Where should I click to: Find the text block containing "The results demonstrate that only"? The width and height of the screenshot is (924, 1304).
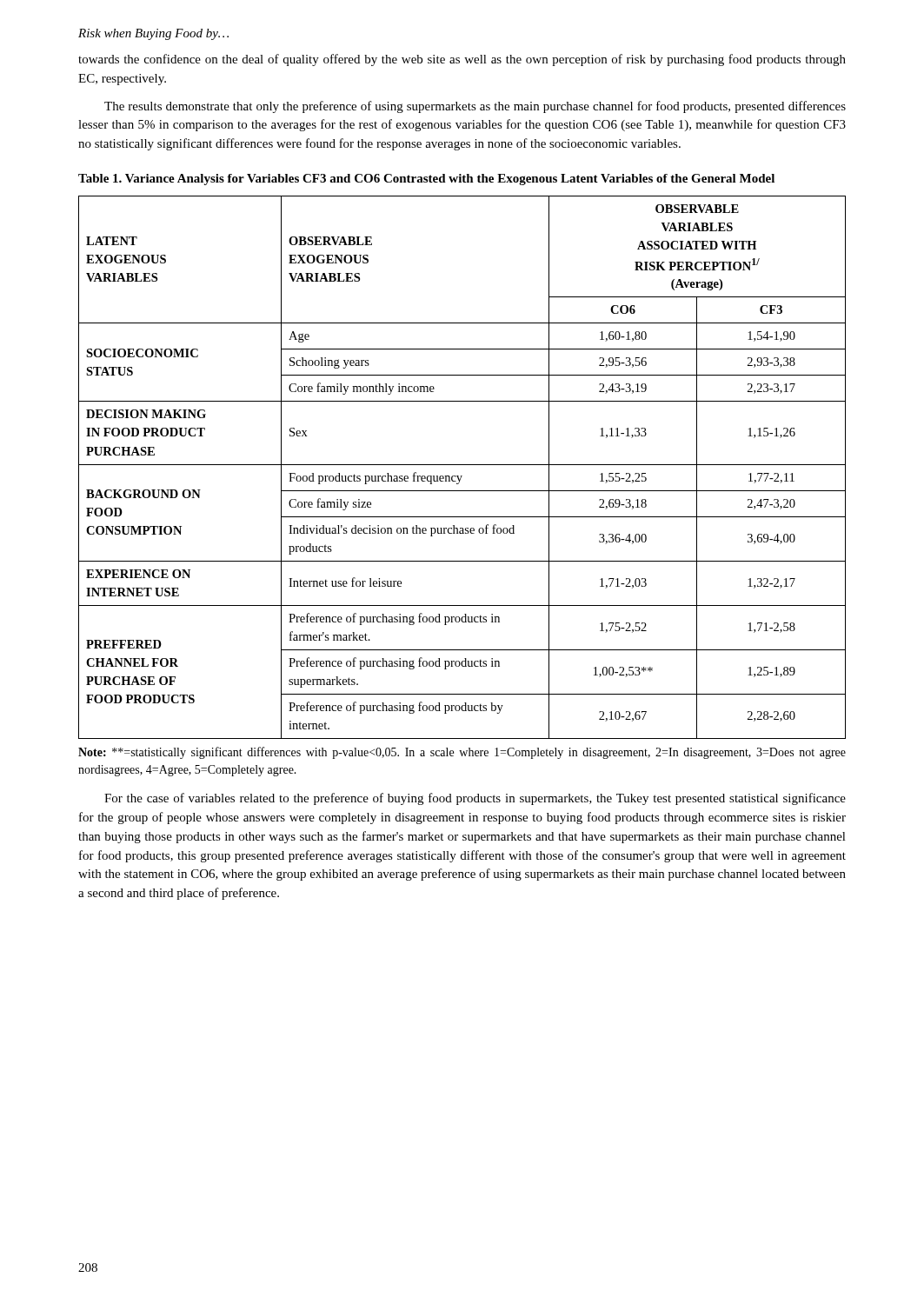pos(462,125)
